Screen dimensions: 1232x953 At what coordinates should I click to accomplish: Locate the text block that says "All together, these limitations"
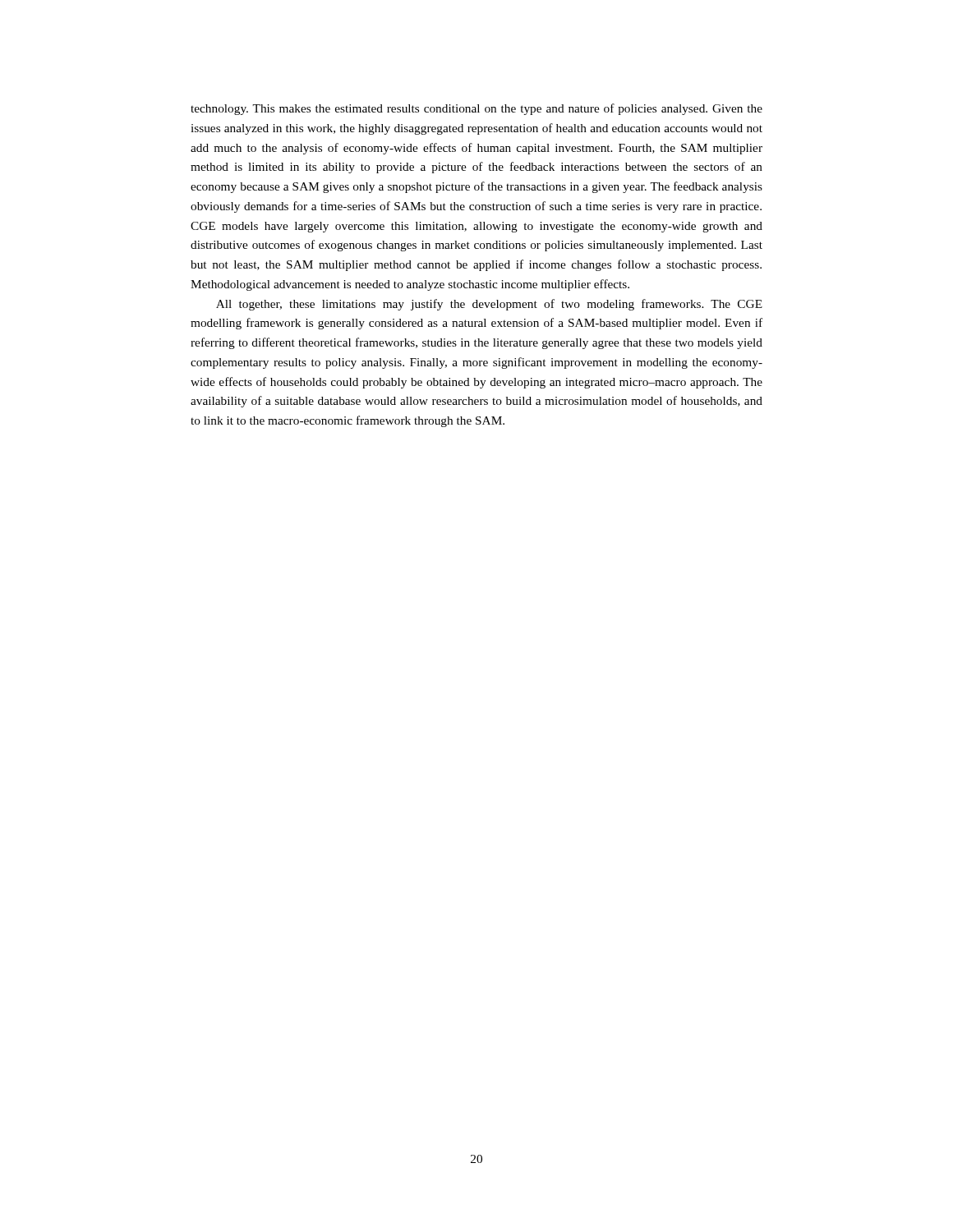coord(476,362)
